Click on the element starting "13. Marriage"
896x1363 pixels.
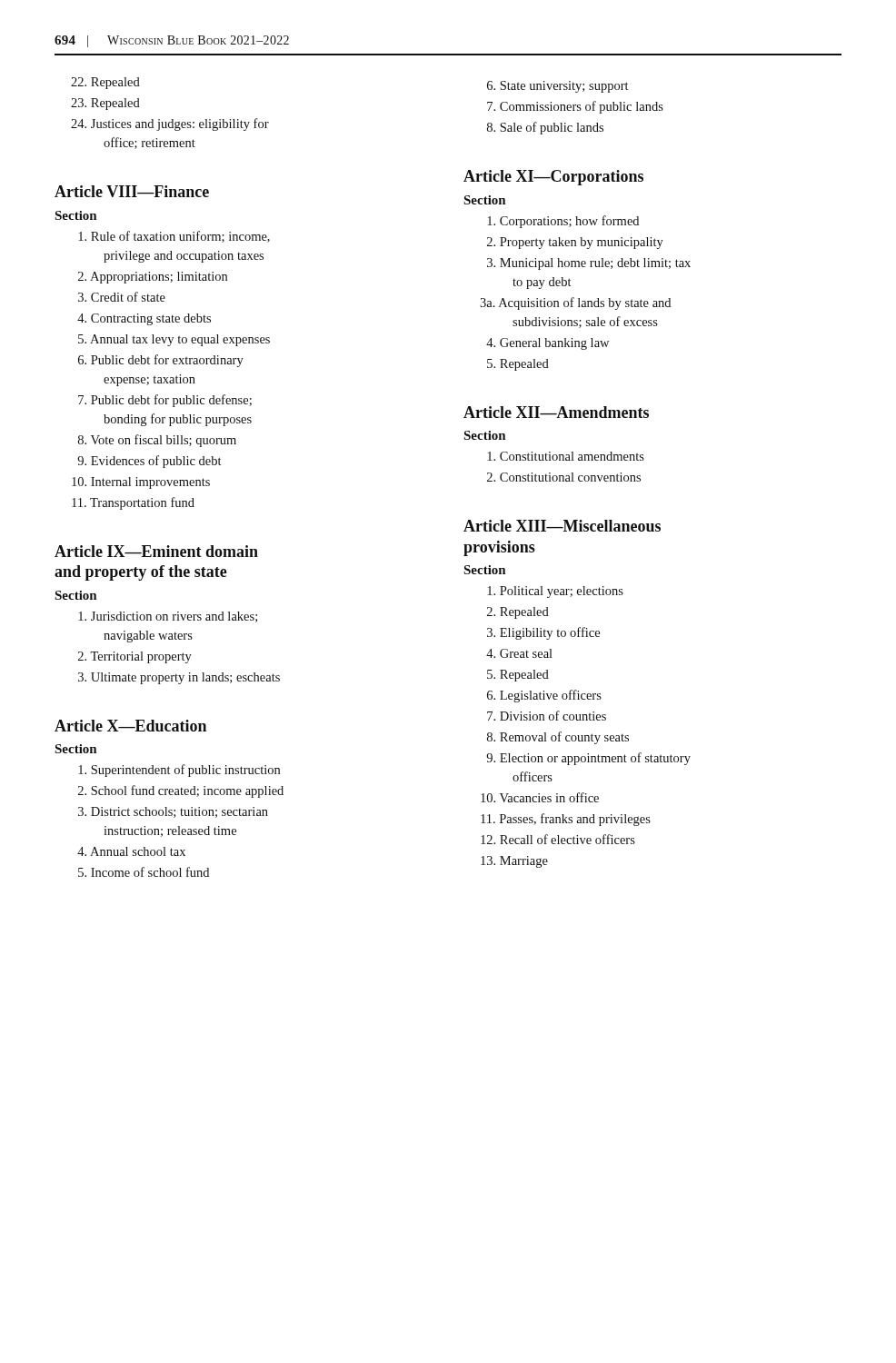[x=514, y=861]
